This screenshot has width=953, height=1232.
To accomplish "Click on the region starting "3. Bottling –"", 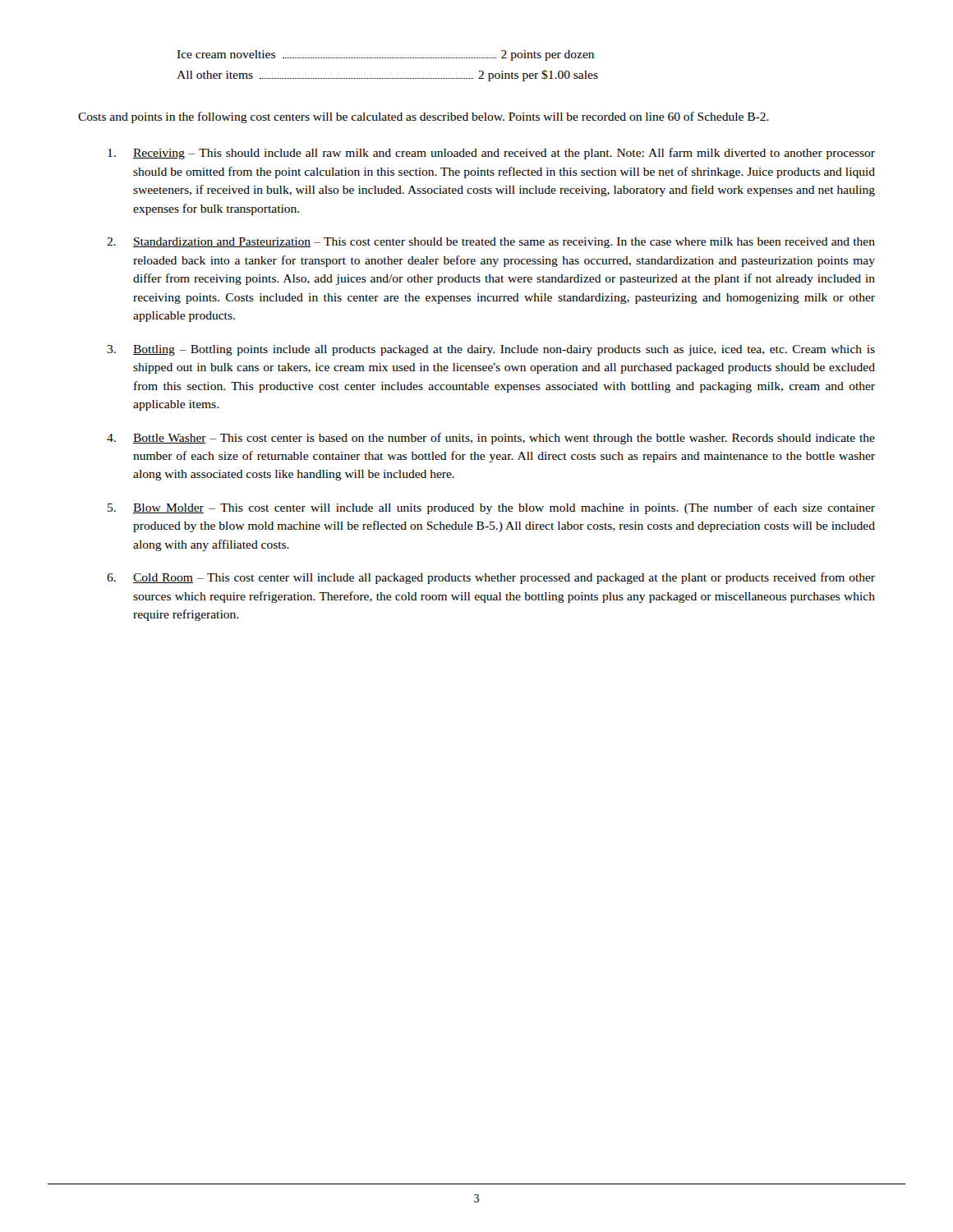I will coord(491,377).
